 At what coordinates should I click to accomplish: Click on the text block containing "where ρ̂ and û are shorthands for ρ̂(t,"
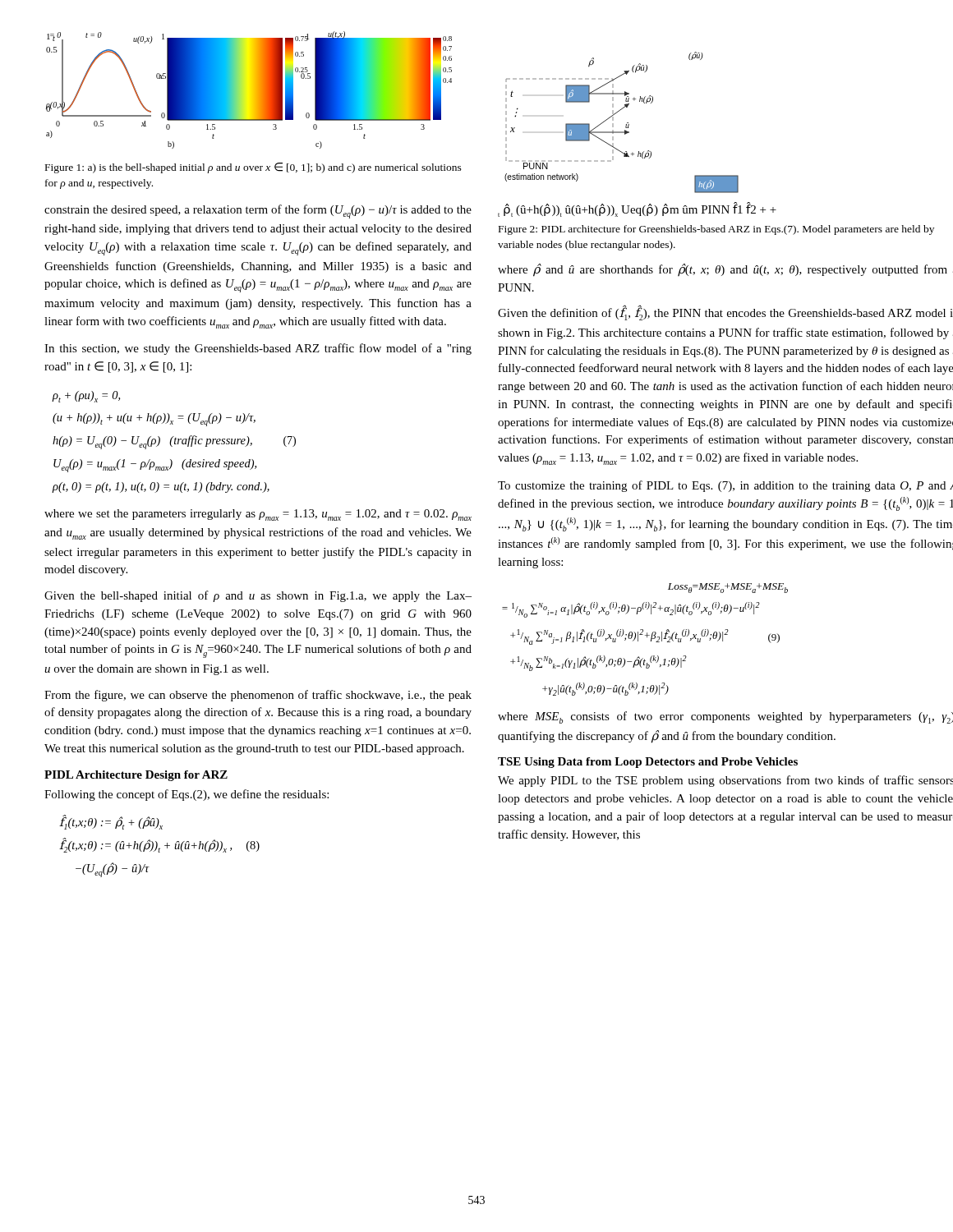click(x=725, y=278)
